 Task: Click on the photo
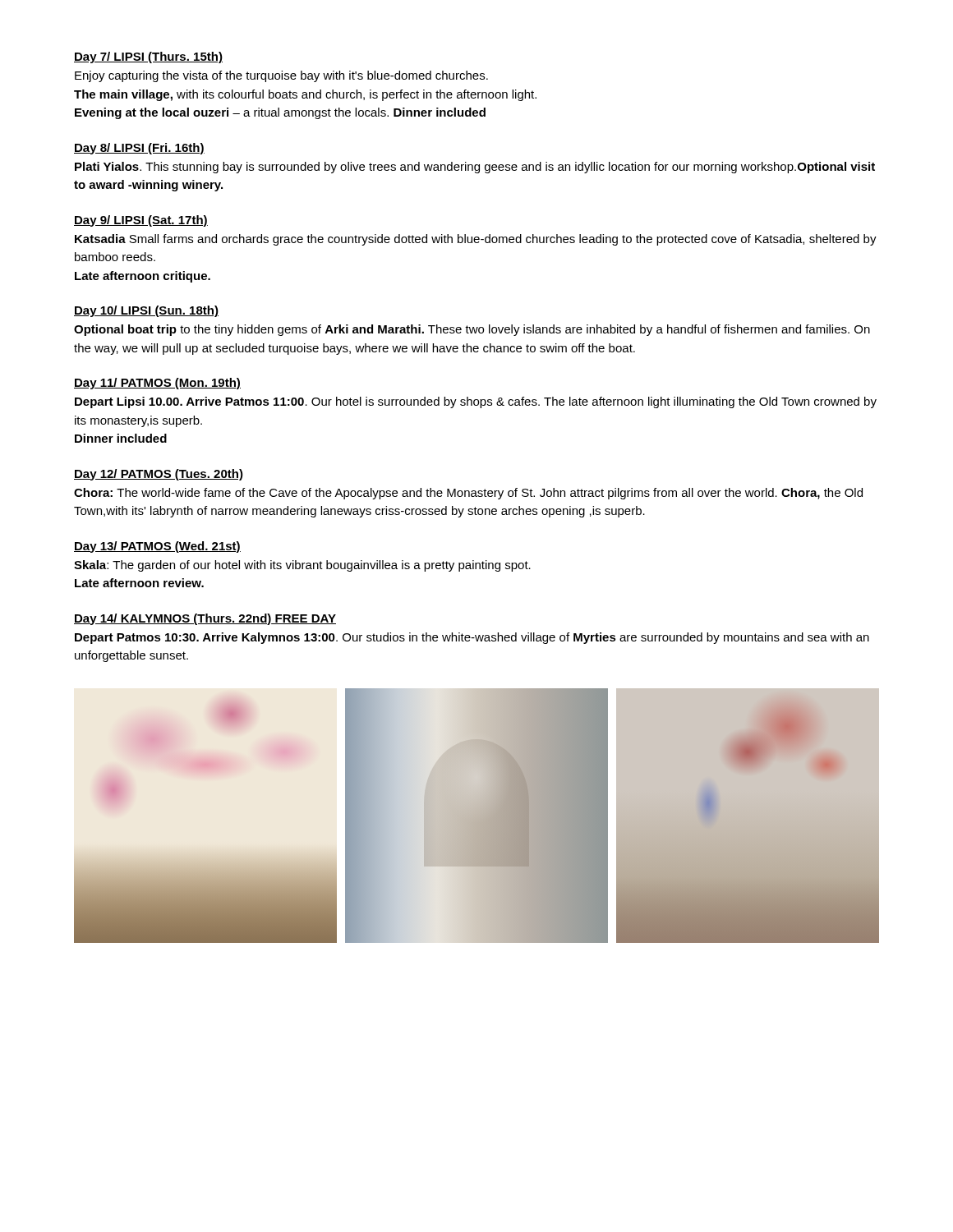476,815
